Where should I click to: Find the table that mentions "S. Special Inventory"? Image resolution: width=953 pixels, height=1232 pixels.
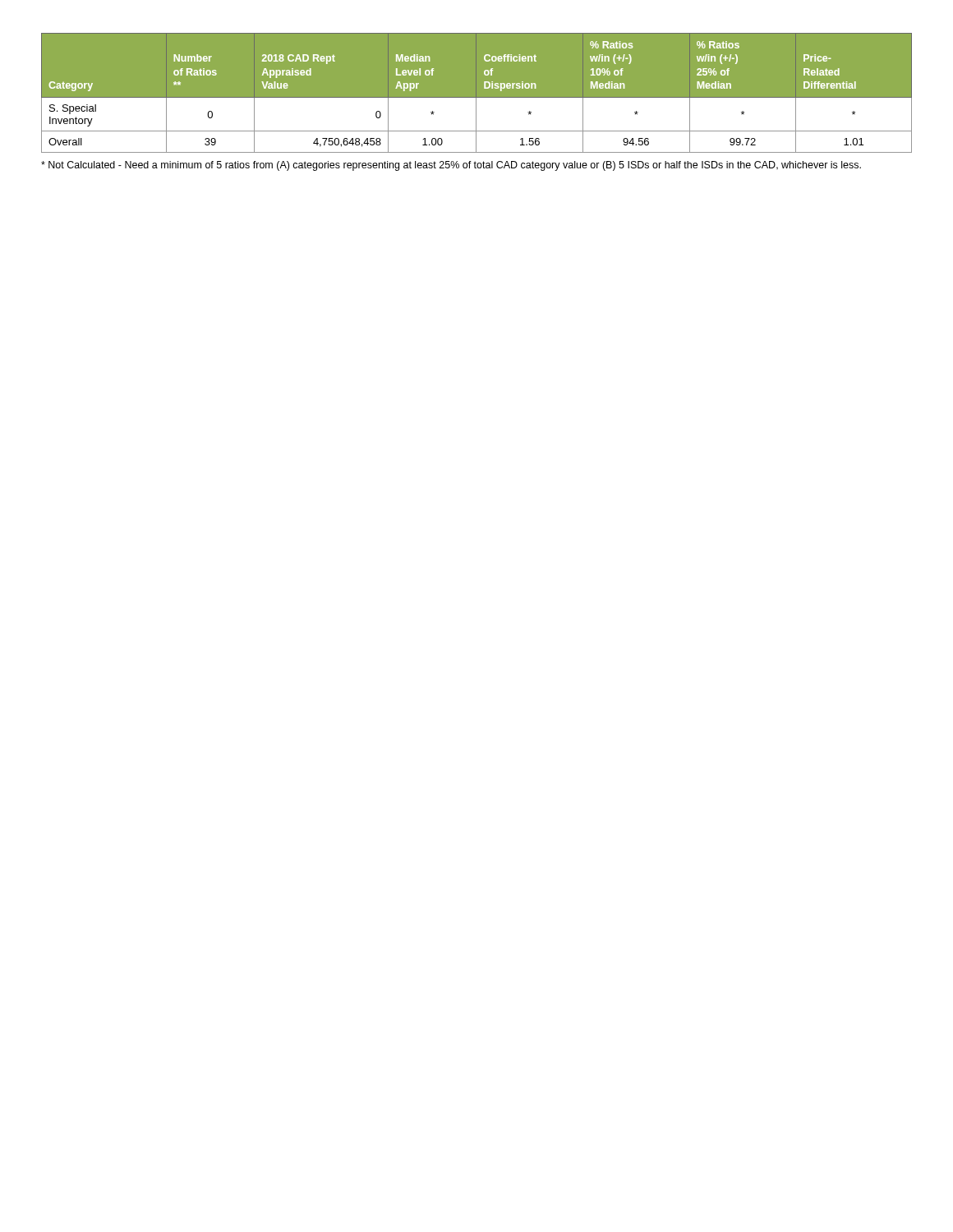tap(476, 93)
